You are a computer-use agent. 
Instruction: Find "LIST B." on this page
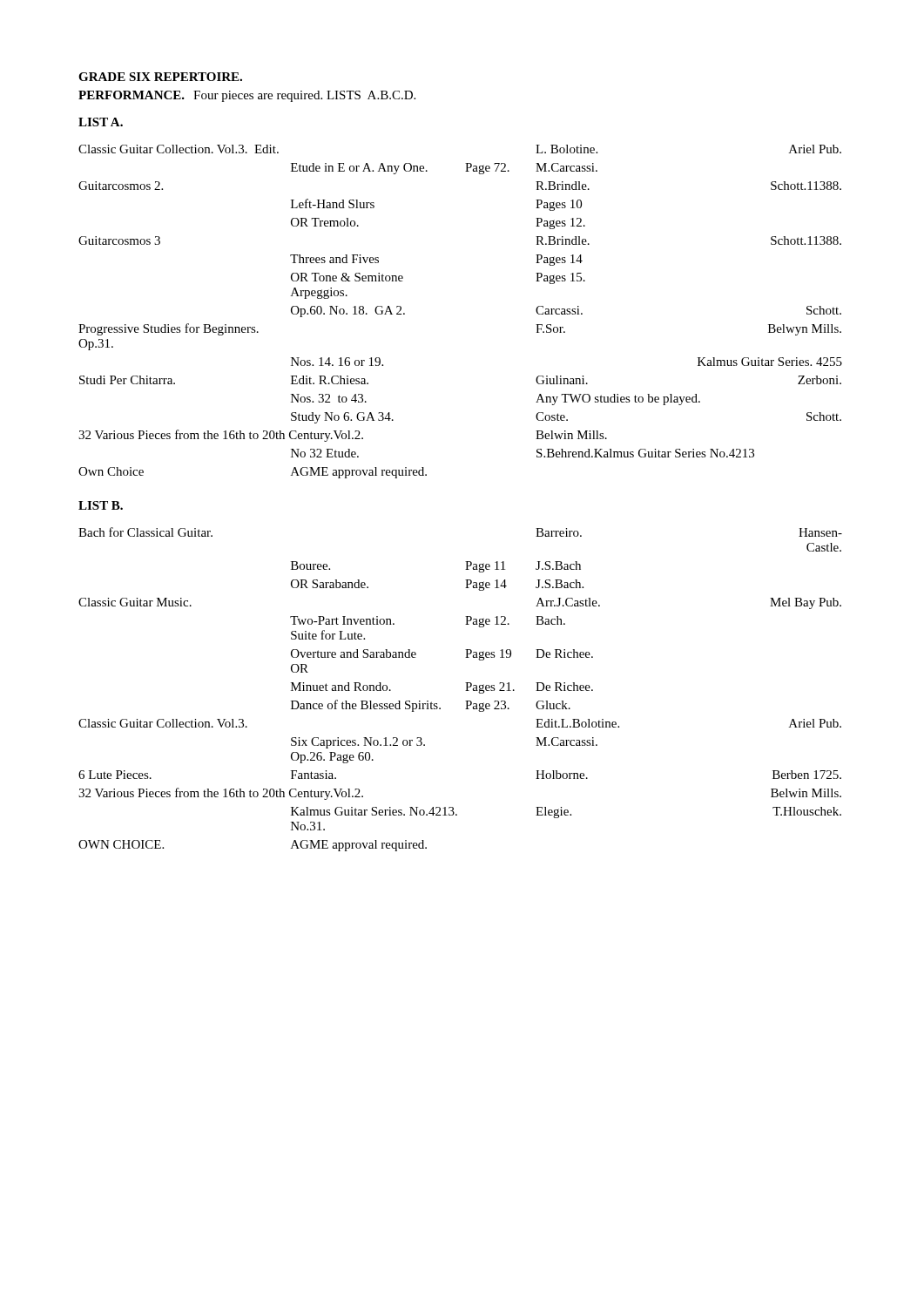(101, 505)
